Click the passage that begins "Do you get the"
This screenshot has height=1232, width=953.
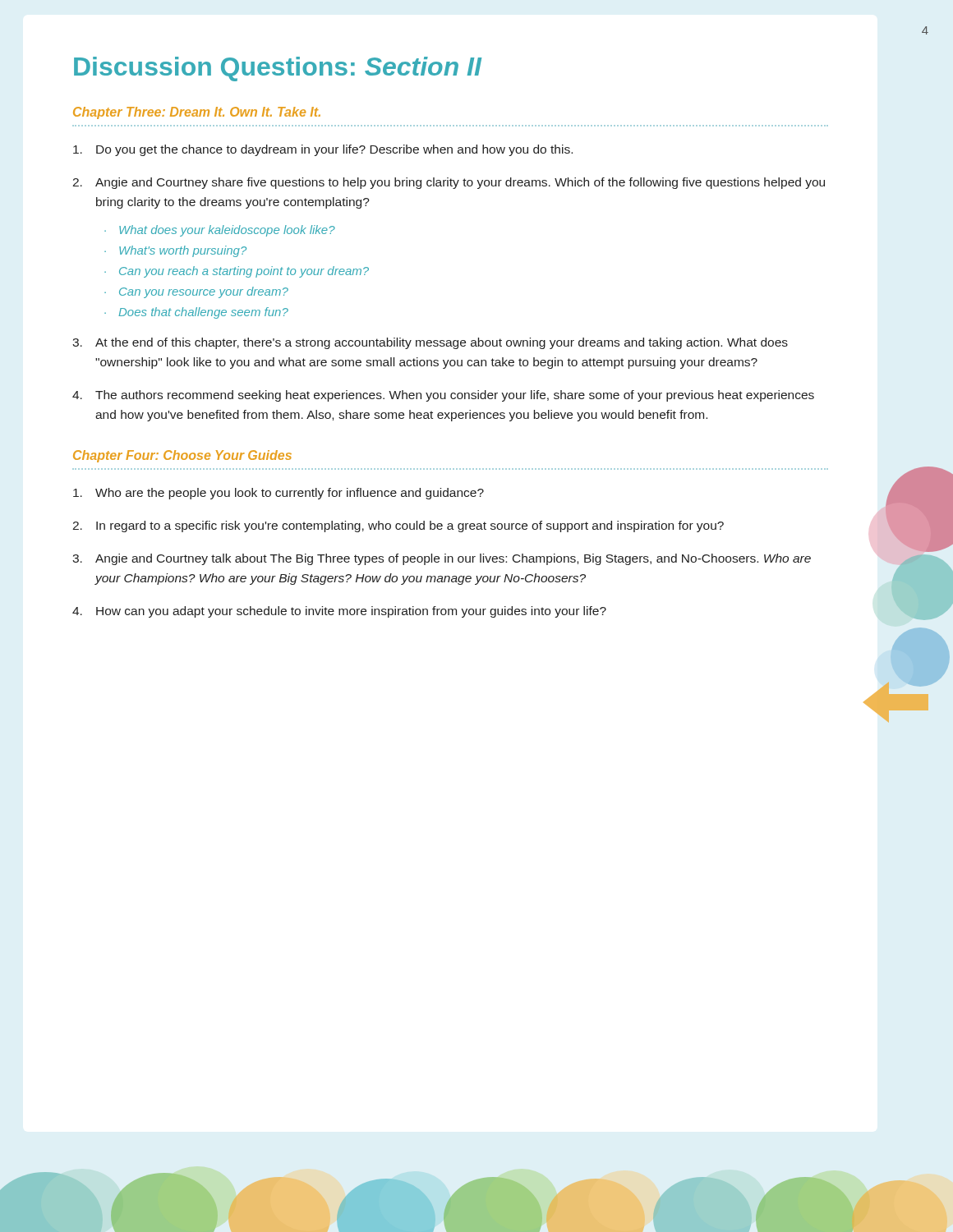323,150
